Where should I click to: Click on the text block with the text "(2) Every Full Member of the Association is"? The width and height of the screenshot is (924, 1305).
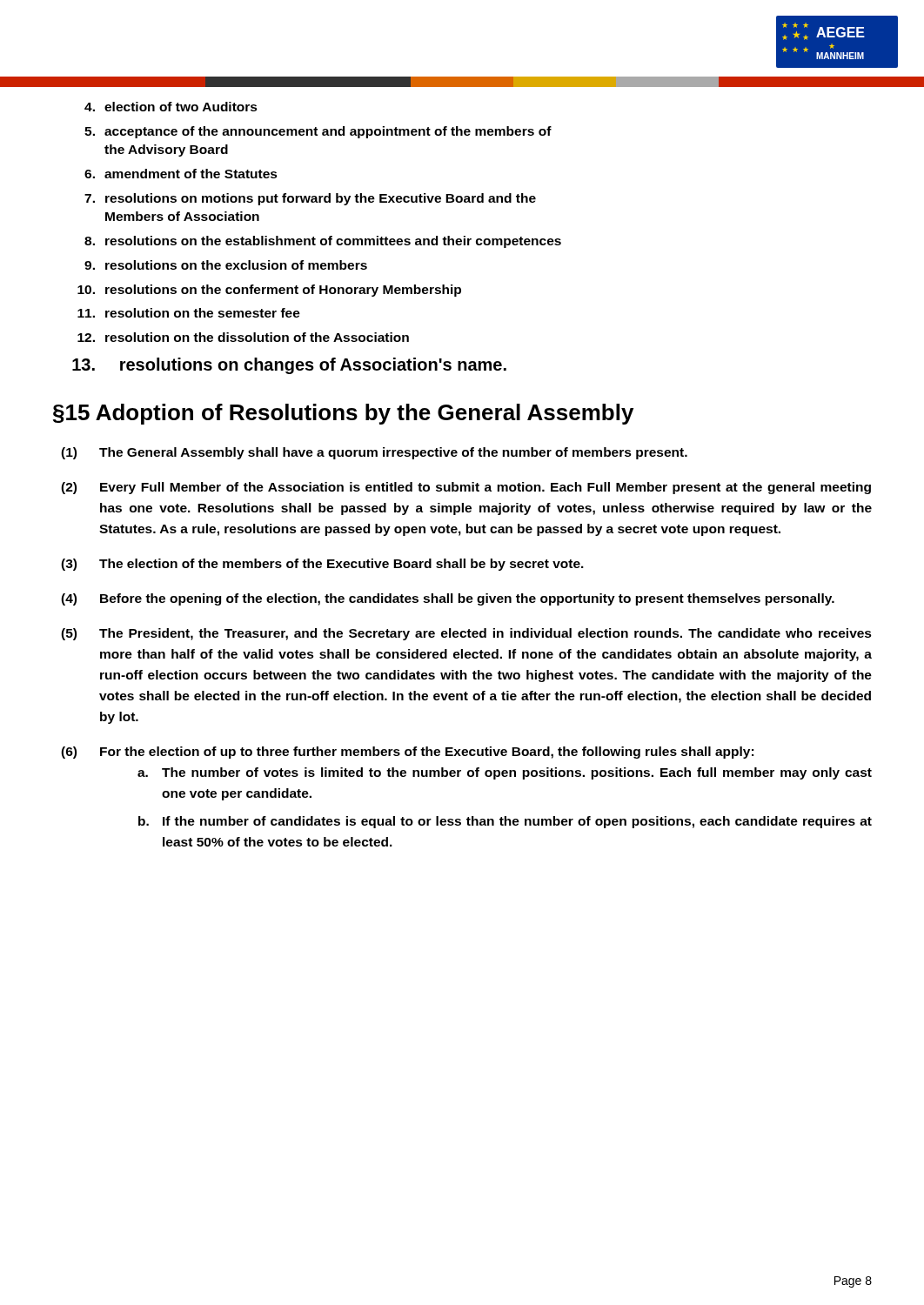click(462, 508)
